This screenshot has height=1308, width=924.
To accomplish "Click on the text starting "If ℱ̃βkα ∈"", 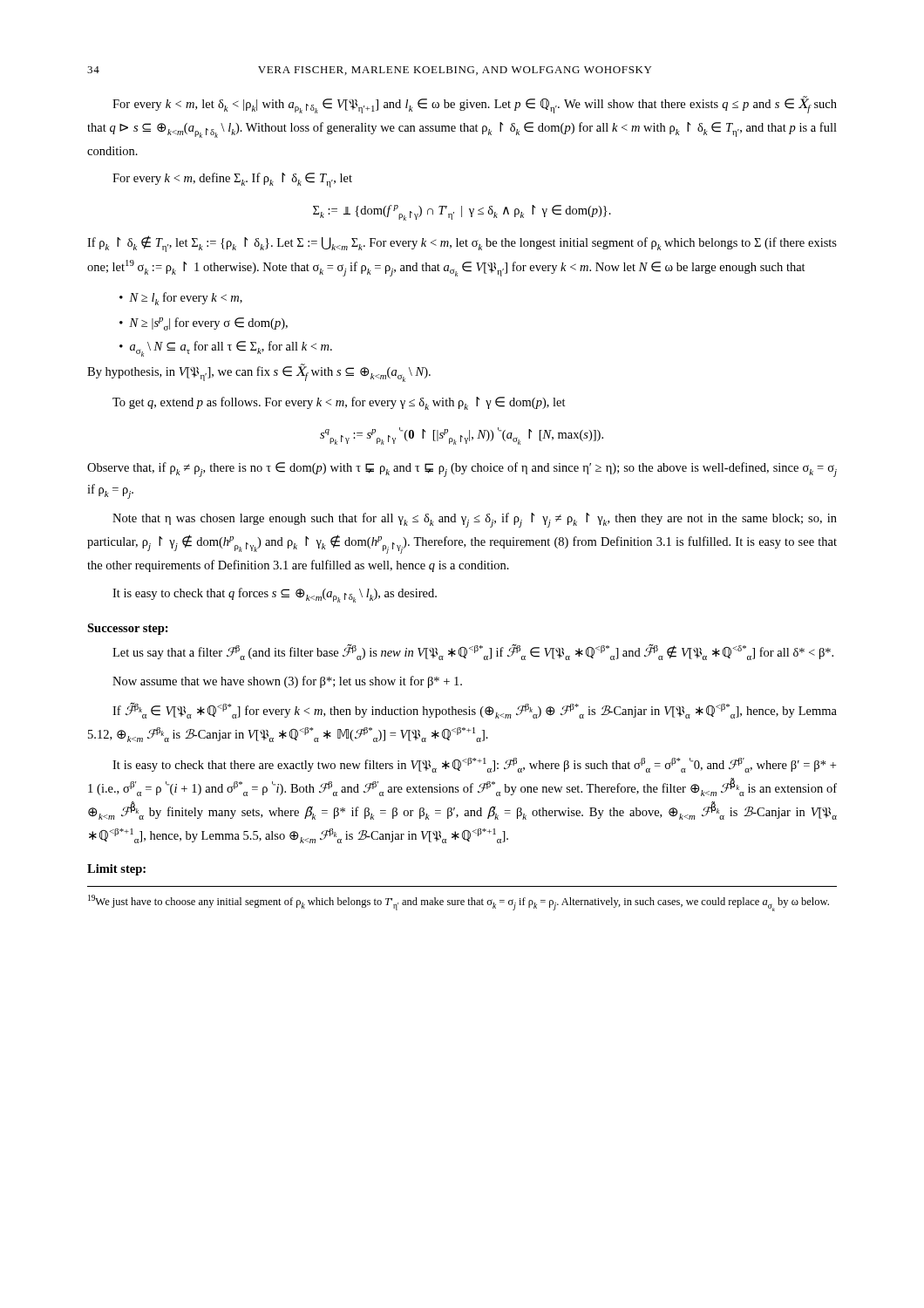I will pos(462,722).
